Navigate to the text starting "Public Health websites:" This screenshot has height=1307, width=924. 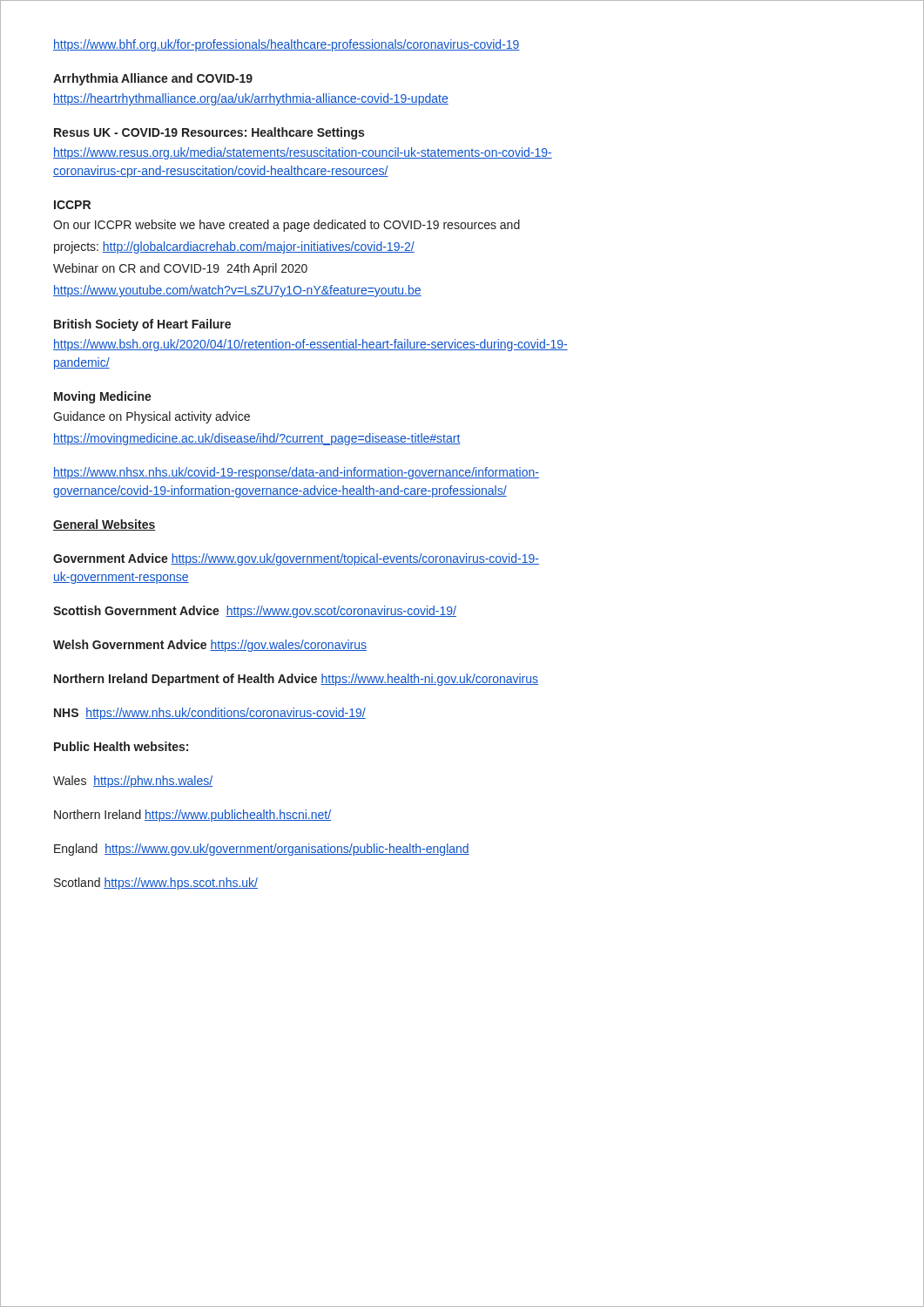(121, 746)
